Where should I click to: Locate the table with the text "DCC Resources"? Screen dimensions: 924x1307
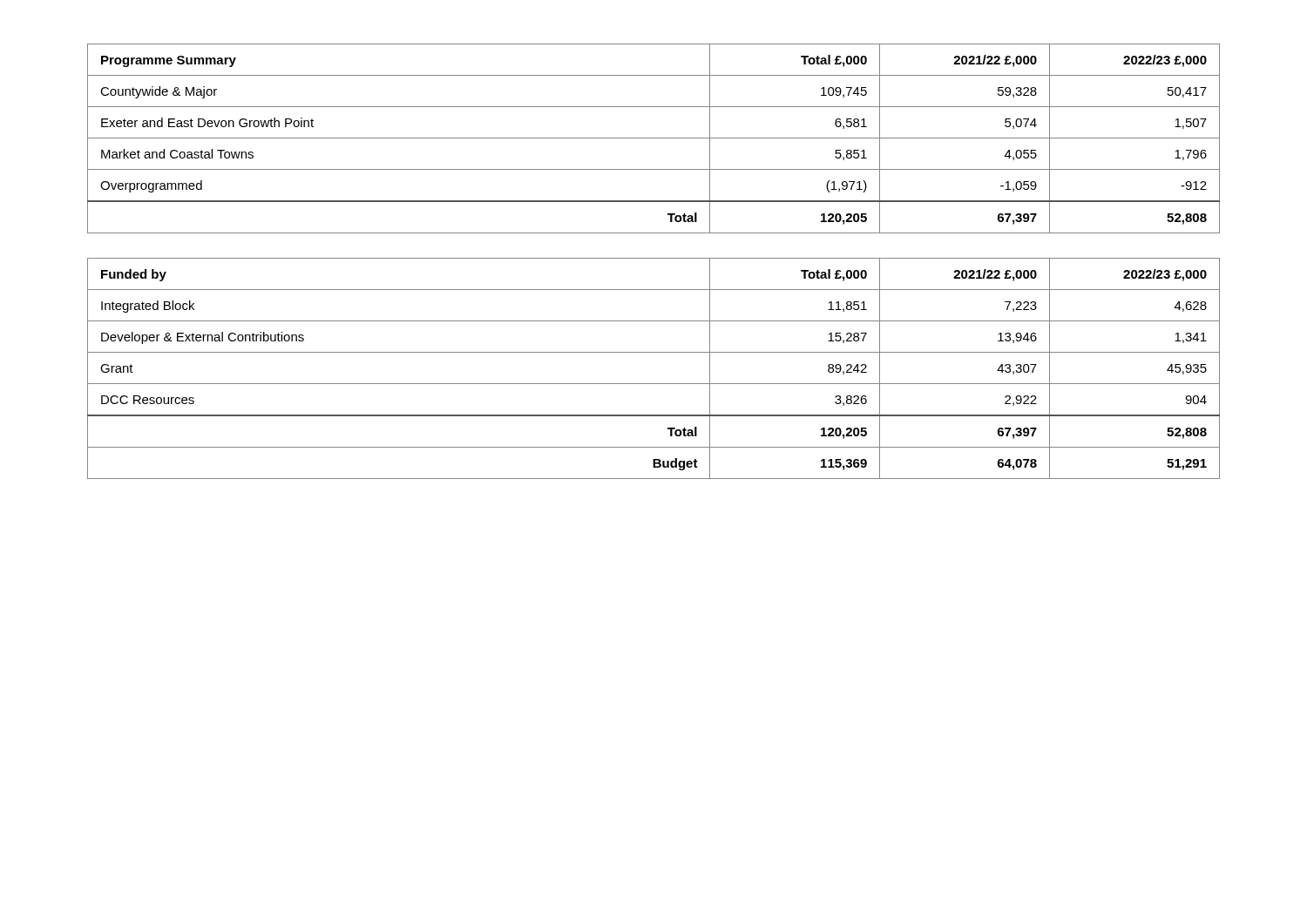click(x=654, y=368)
